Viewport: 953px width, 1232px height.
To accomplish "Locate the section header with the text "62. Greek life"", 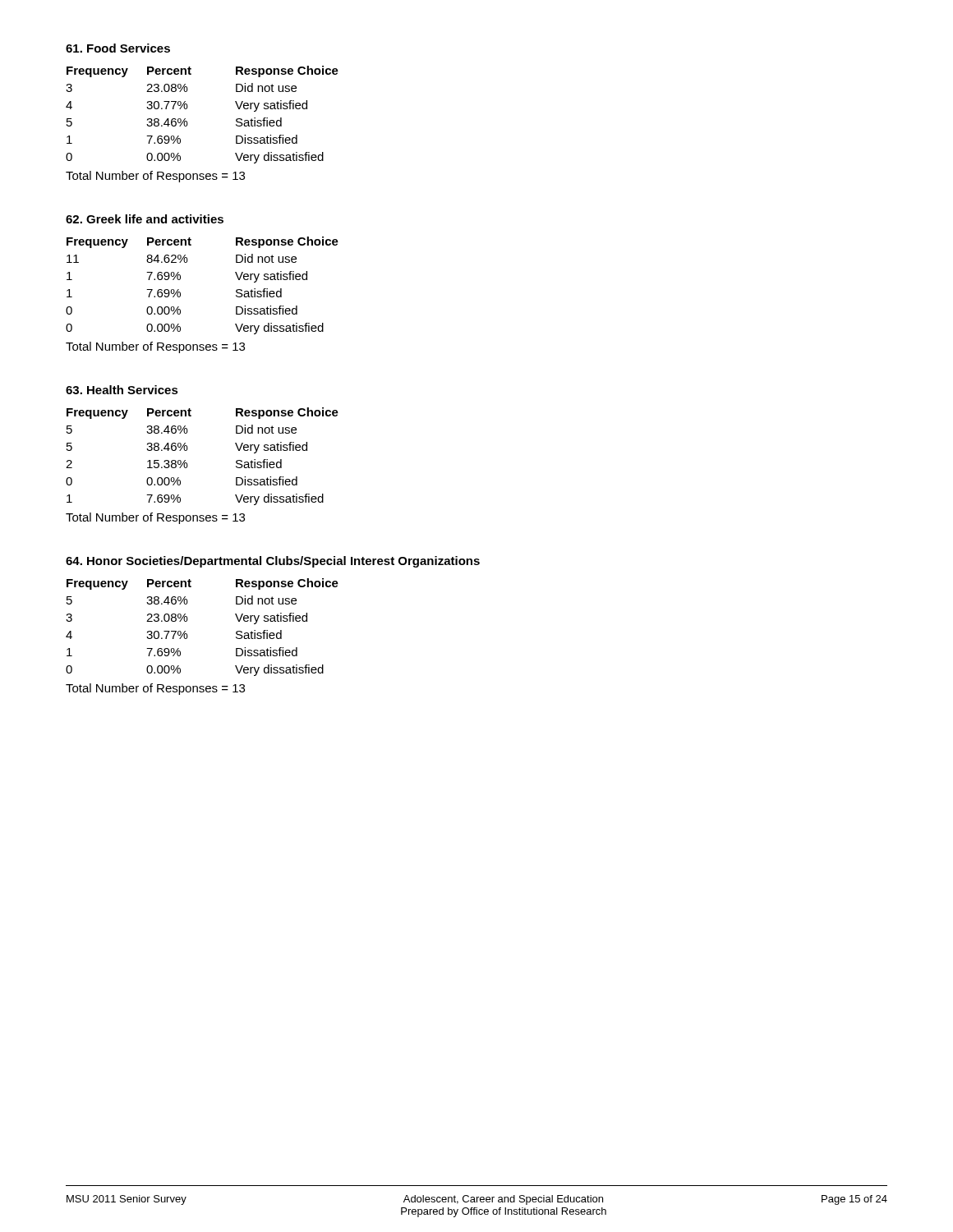I will [x=145, y=219].
